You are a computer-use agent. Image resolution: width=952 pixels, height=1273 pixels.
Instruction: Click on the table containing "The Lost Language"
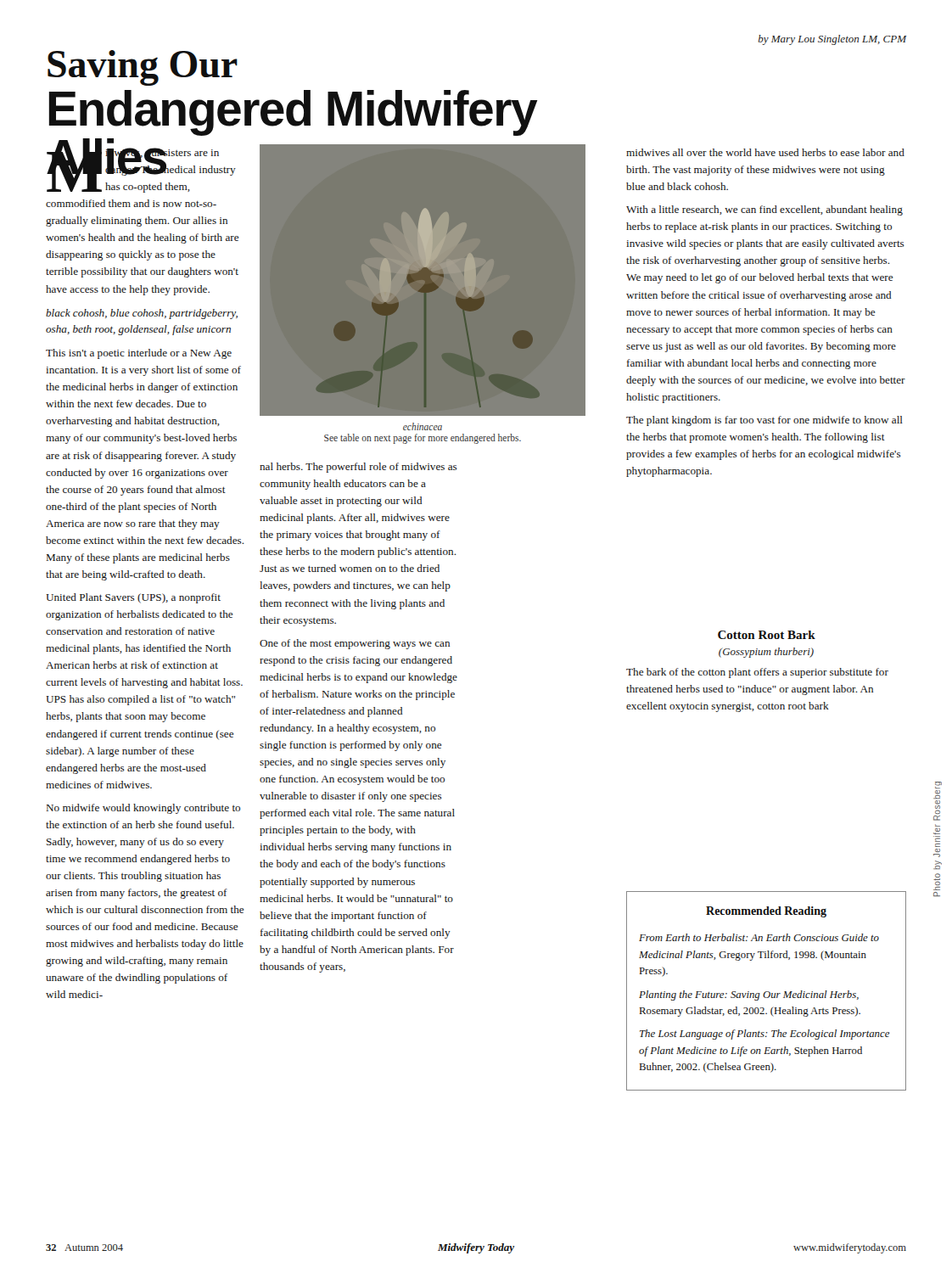[x=766, y=991]
